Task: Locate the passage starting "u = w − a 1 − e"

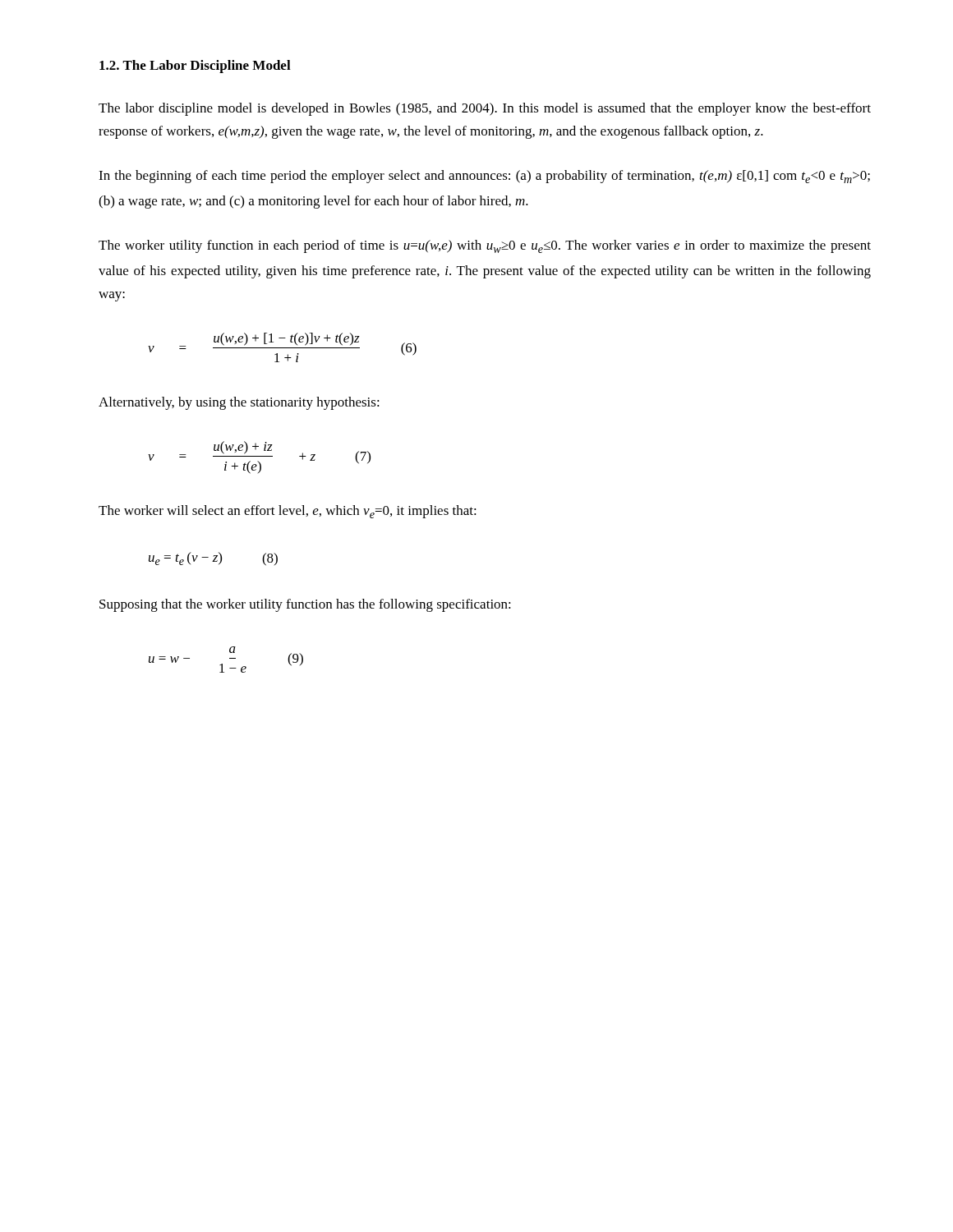Action: (226, 659)
